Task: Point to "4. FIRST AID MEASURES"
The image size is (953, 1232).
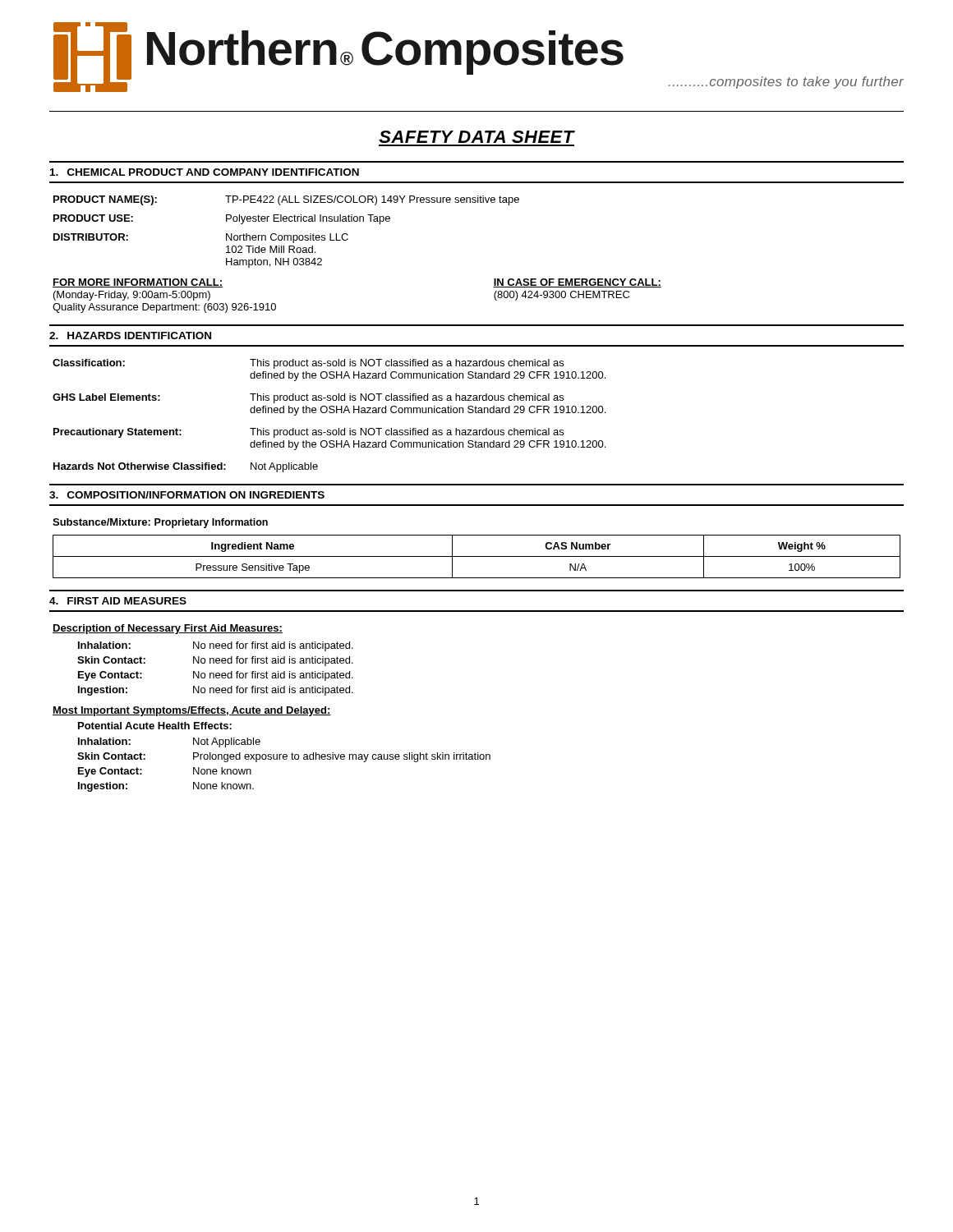Action: [x=118, y=601]
